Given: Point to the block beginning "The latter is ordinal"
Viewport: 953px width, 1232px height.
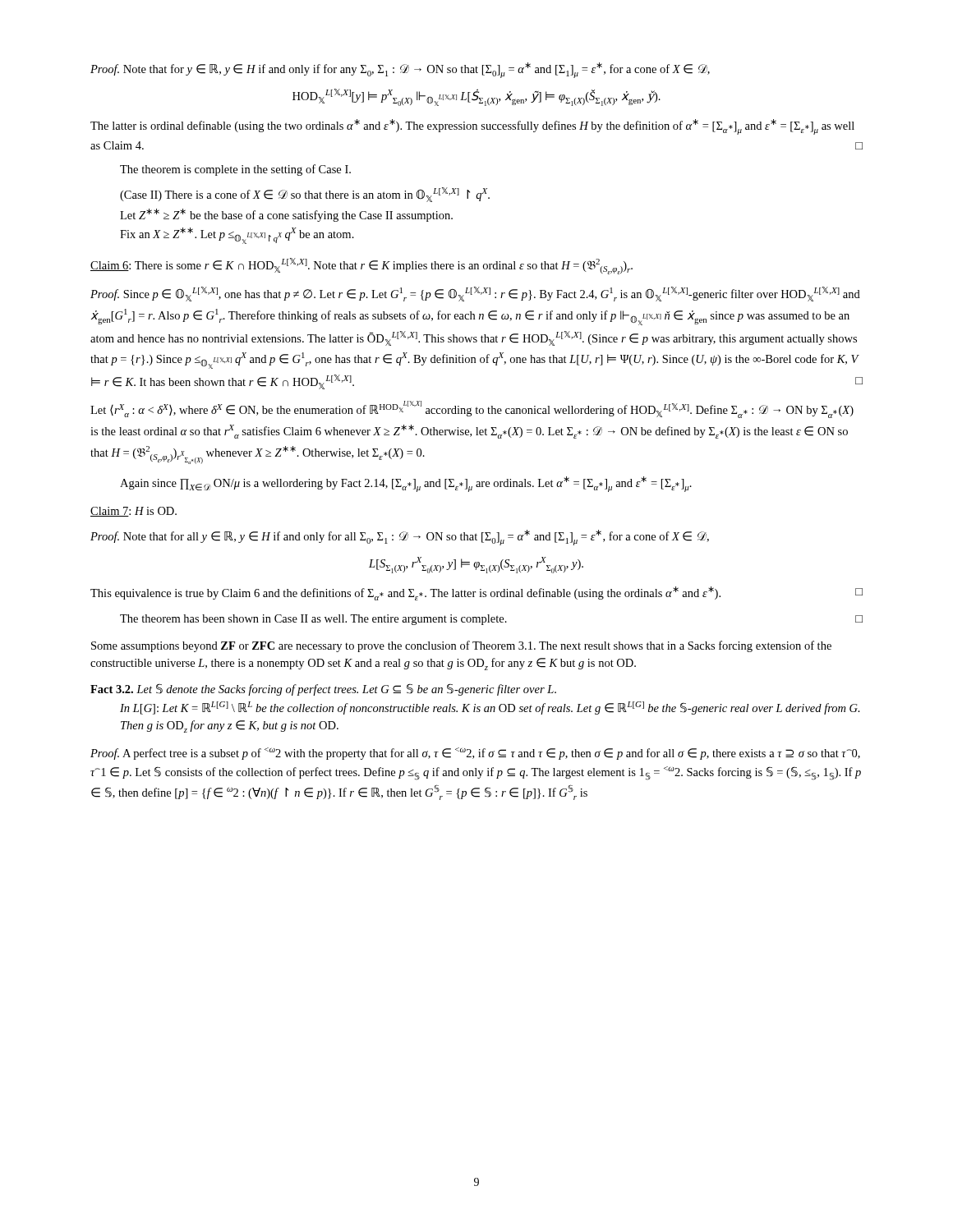Looking at the screenshot, I should click(476, 135).
